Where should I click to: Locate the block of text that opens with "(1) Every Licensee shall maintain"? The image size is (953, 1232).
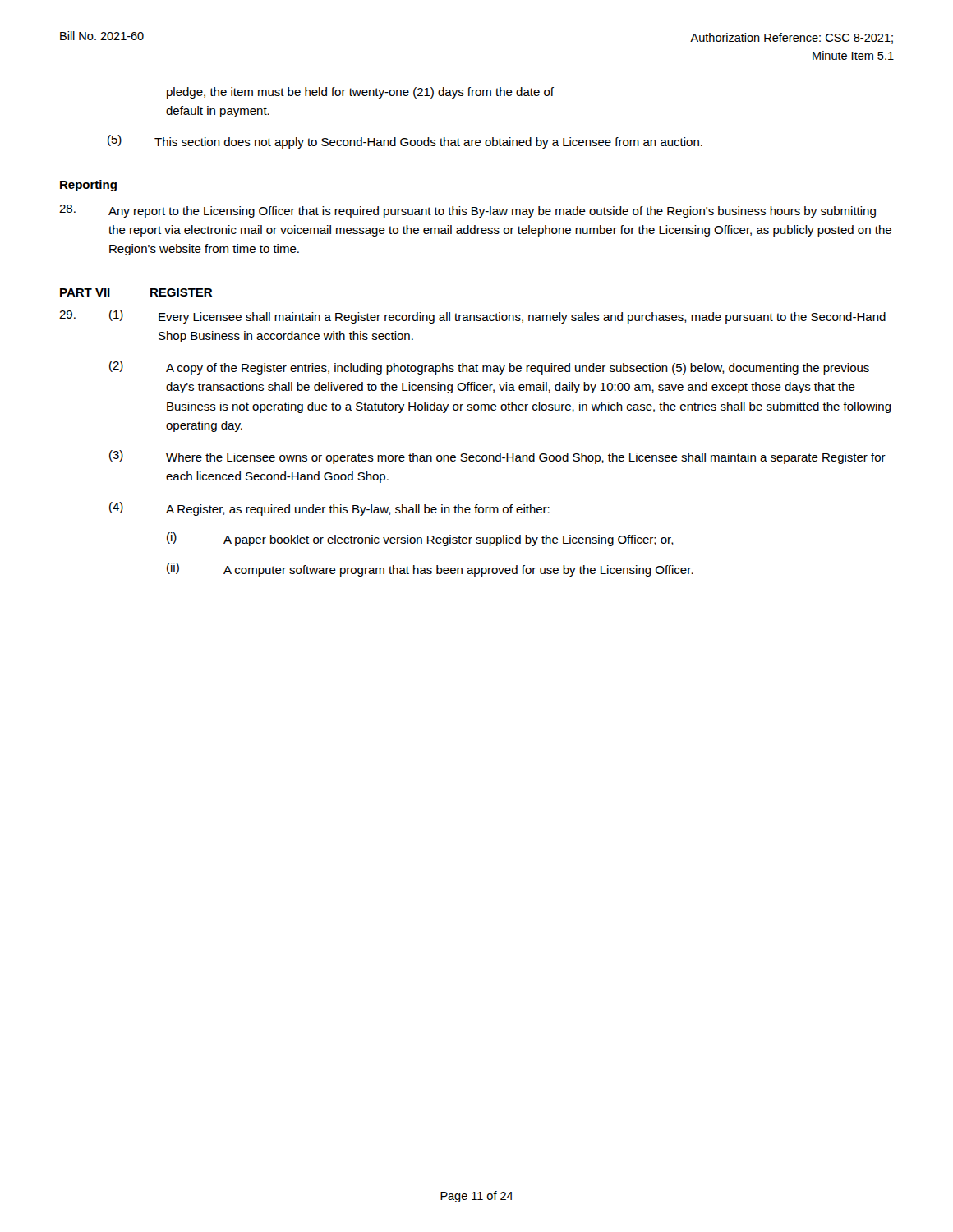pos(476,326)
